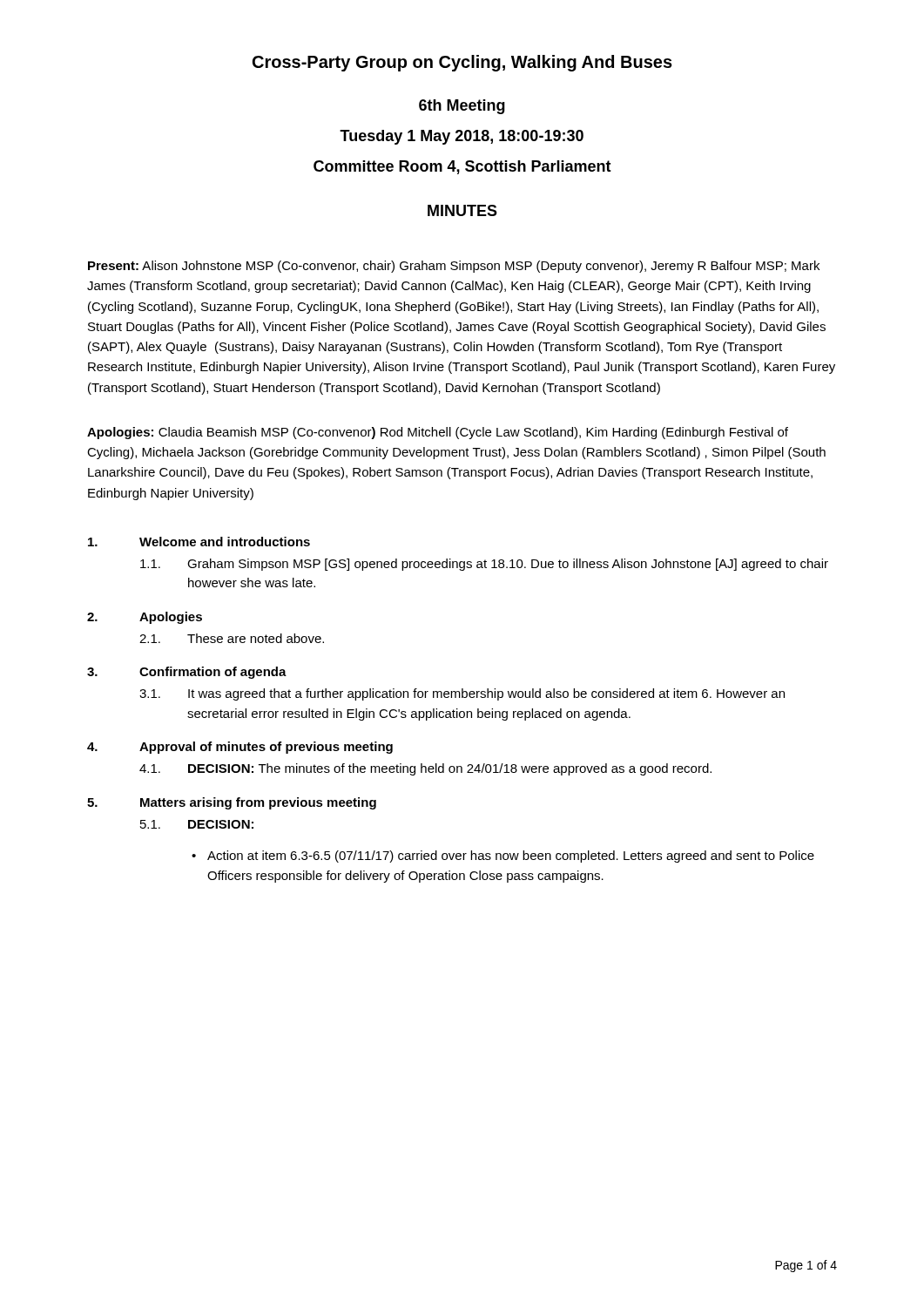Viewport: 924px width, 1307px height.
Task: Select the element starting "Committee Room 4, Scottish Parliament"
Action: [462, 166]
